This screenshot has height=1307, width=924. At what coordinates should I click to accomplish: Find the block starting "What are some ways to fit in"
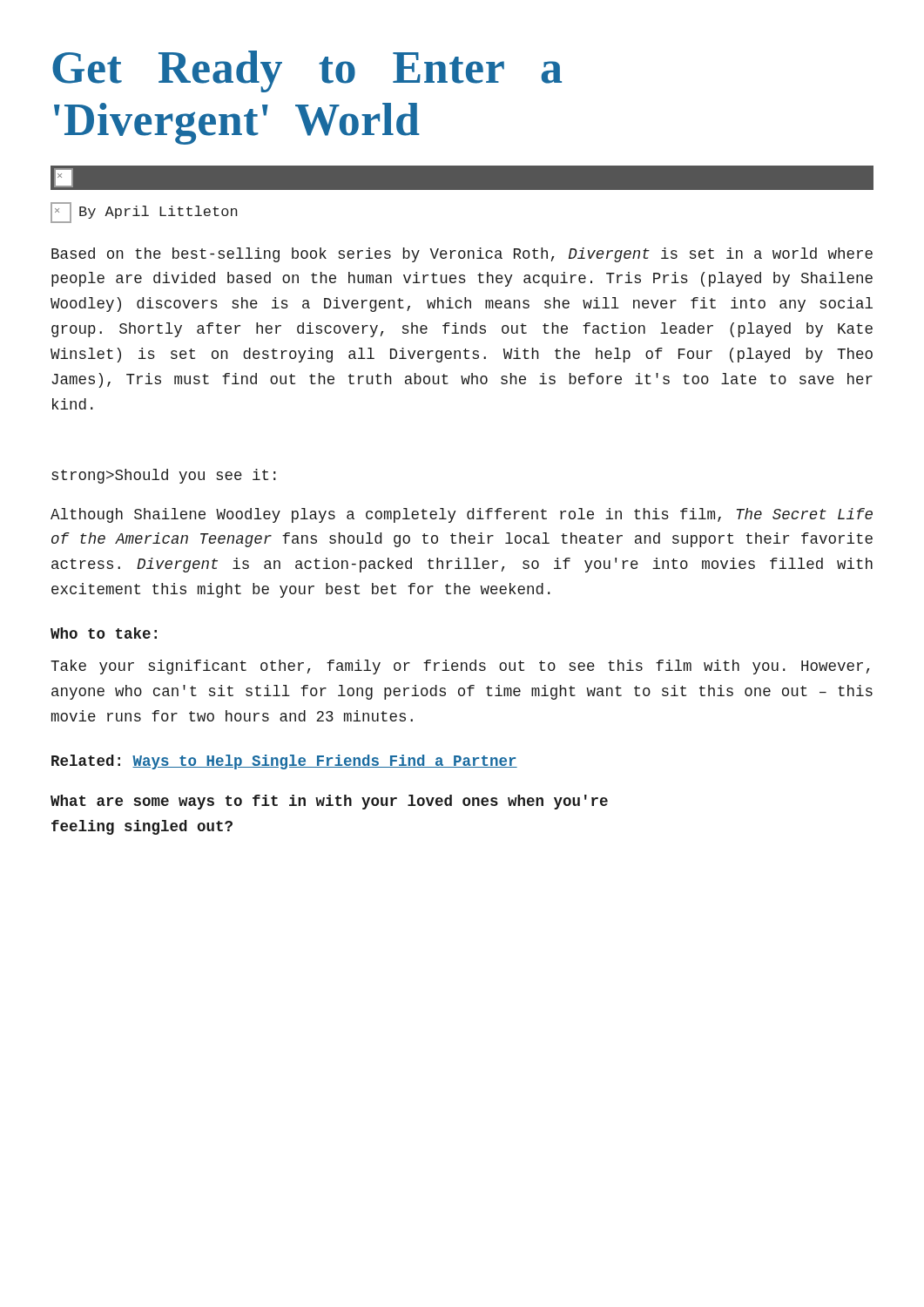(329, 815)
